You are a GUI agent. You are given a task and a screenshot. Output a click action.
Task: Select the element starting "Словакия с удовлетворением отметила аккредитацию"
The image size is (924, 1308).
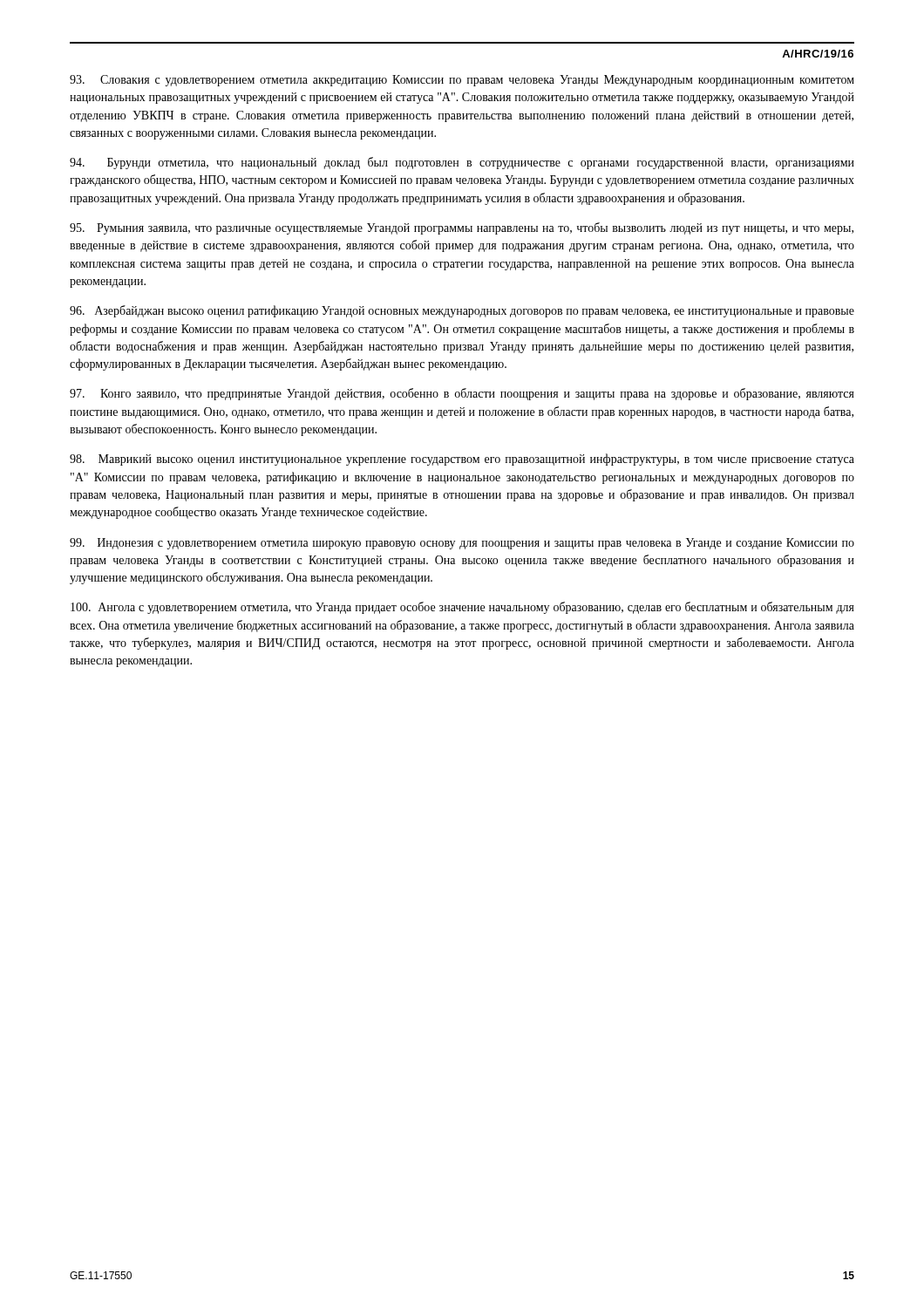point(462,106)
